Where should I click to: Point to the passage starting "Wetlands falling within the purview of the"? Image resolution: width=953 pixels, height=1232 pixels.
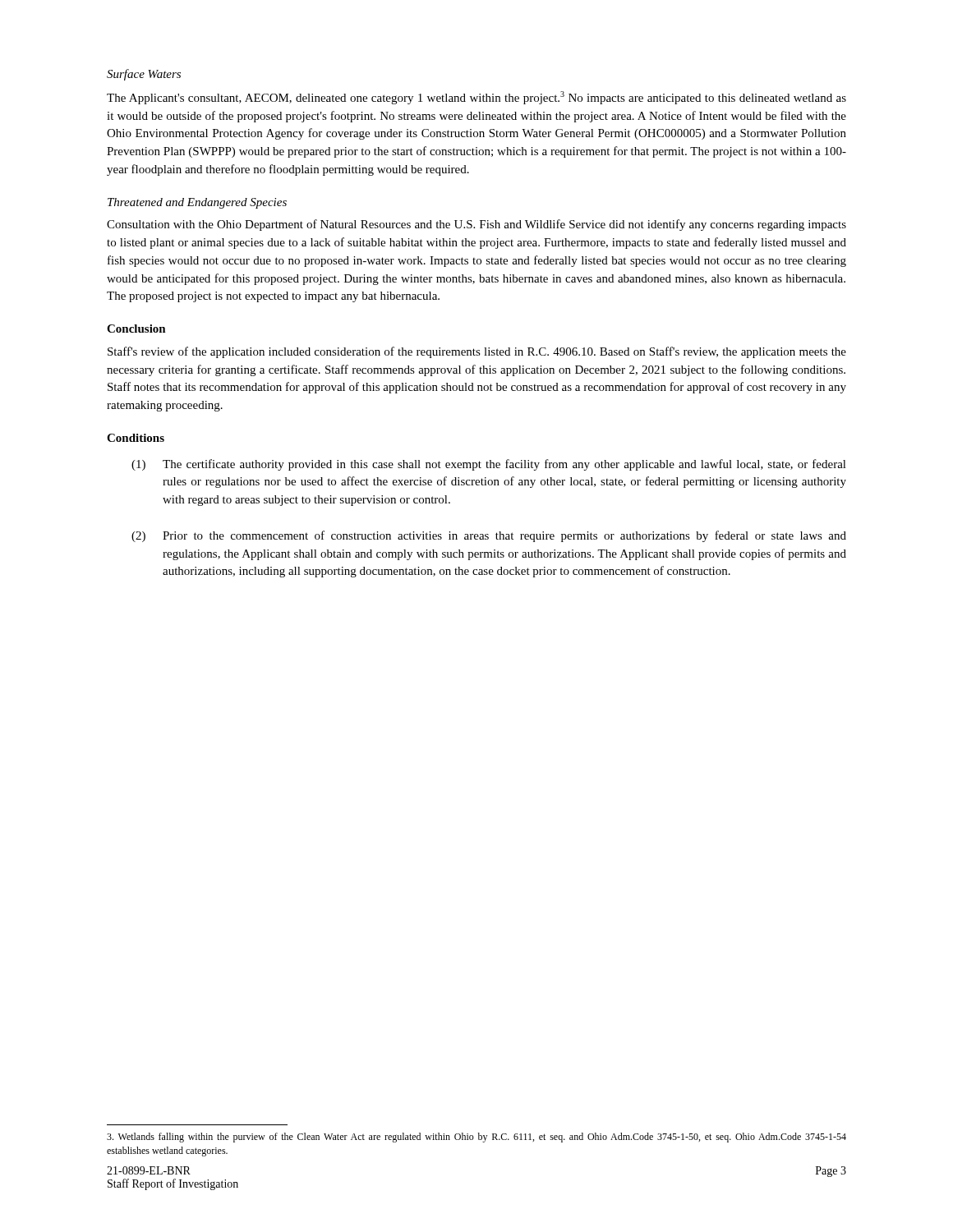tap(476, 1144)
